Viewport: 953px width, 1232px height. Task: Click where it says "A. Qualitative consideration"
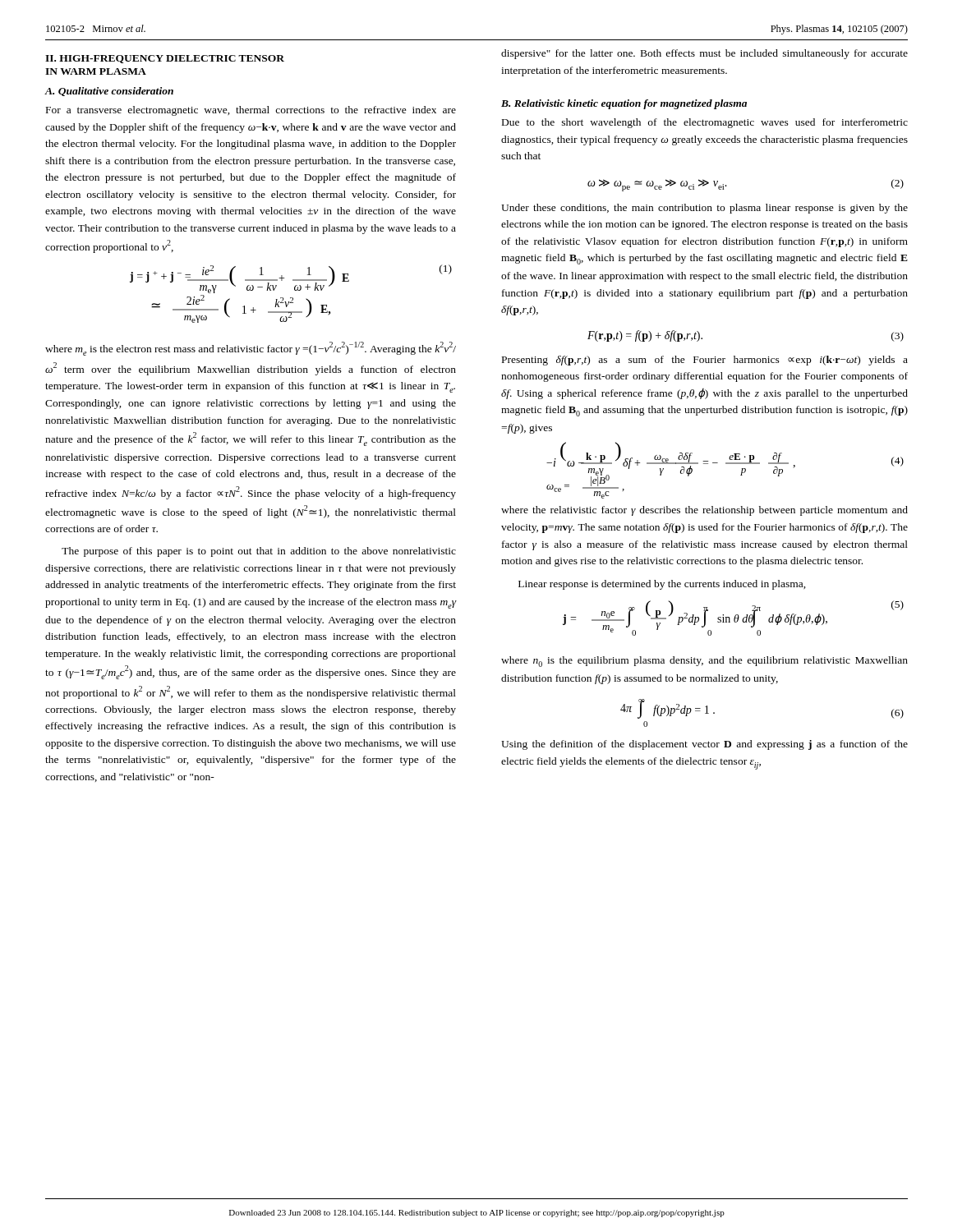(x=109, y=91)
